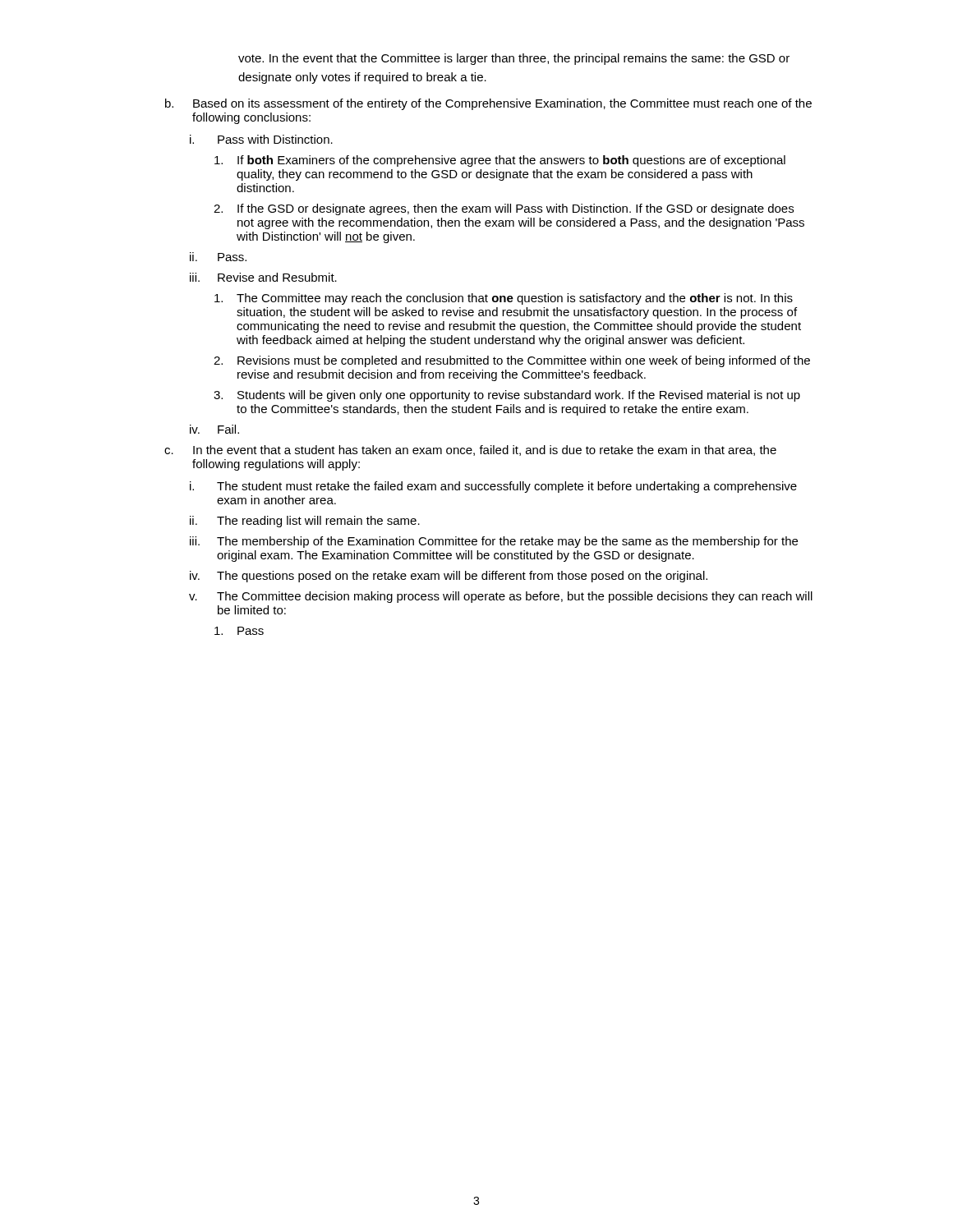
Task: Where is the passage that starts "ii. The reading list will remain the"?
Action: 305,522
